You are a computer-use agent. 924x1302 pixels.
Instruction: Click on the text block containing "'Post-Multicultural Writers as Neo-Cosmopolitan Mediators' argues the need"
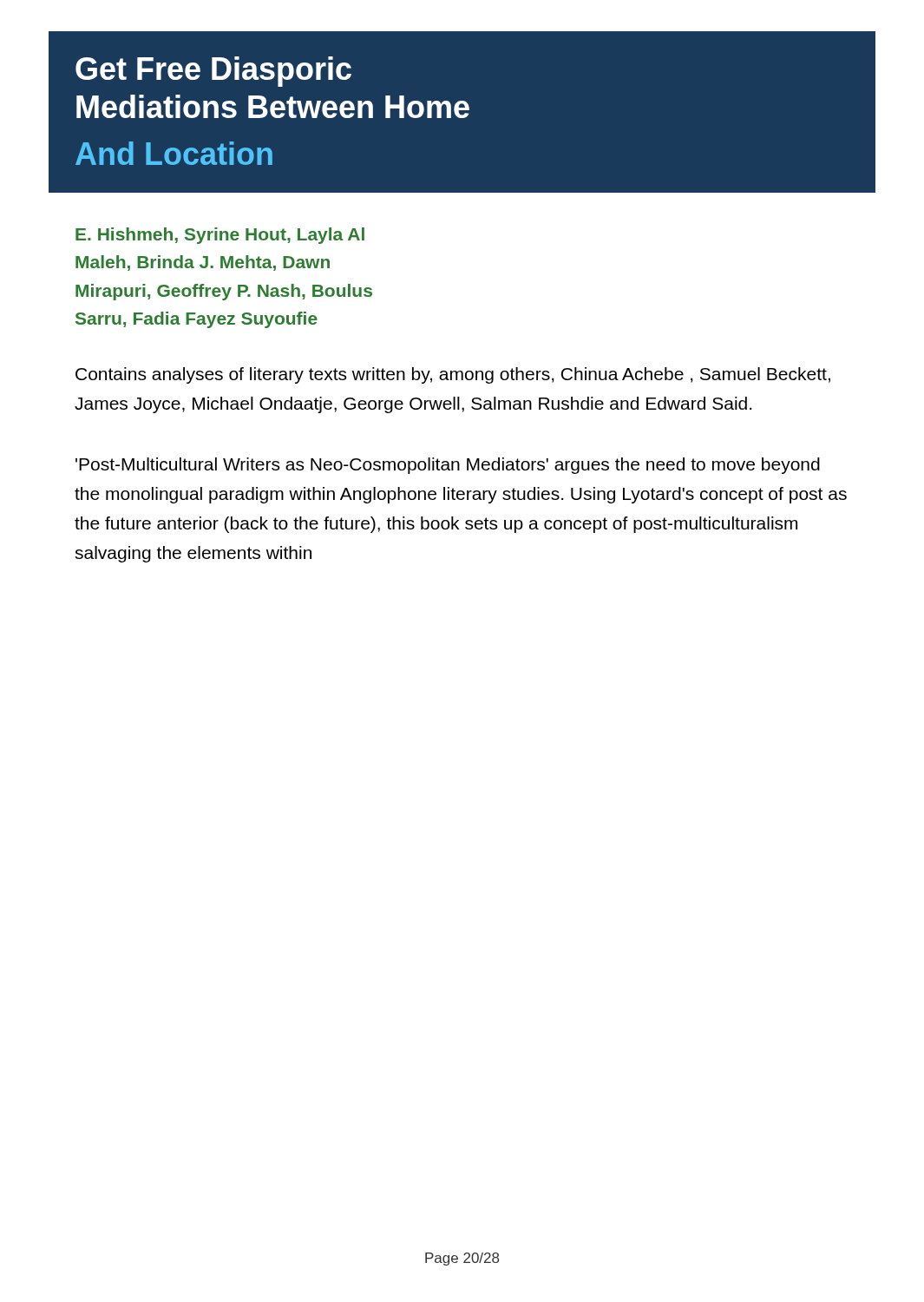click(461, 508)
